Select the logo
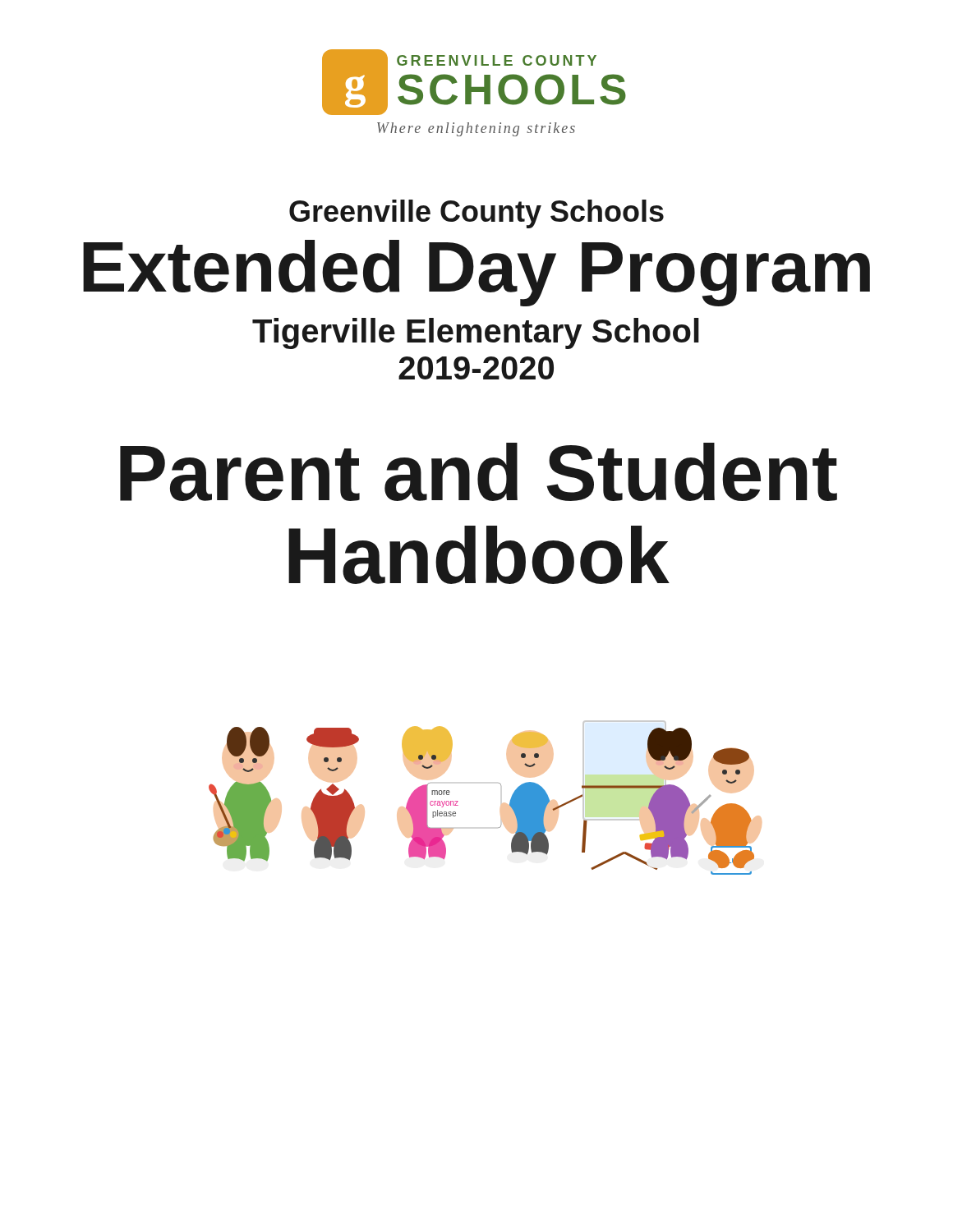This screenshot has width=953, height=1232. coord(476,93)
